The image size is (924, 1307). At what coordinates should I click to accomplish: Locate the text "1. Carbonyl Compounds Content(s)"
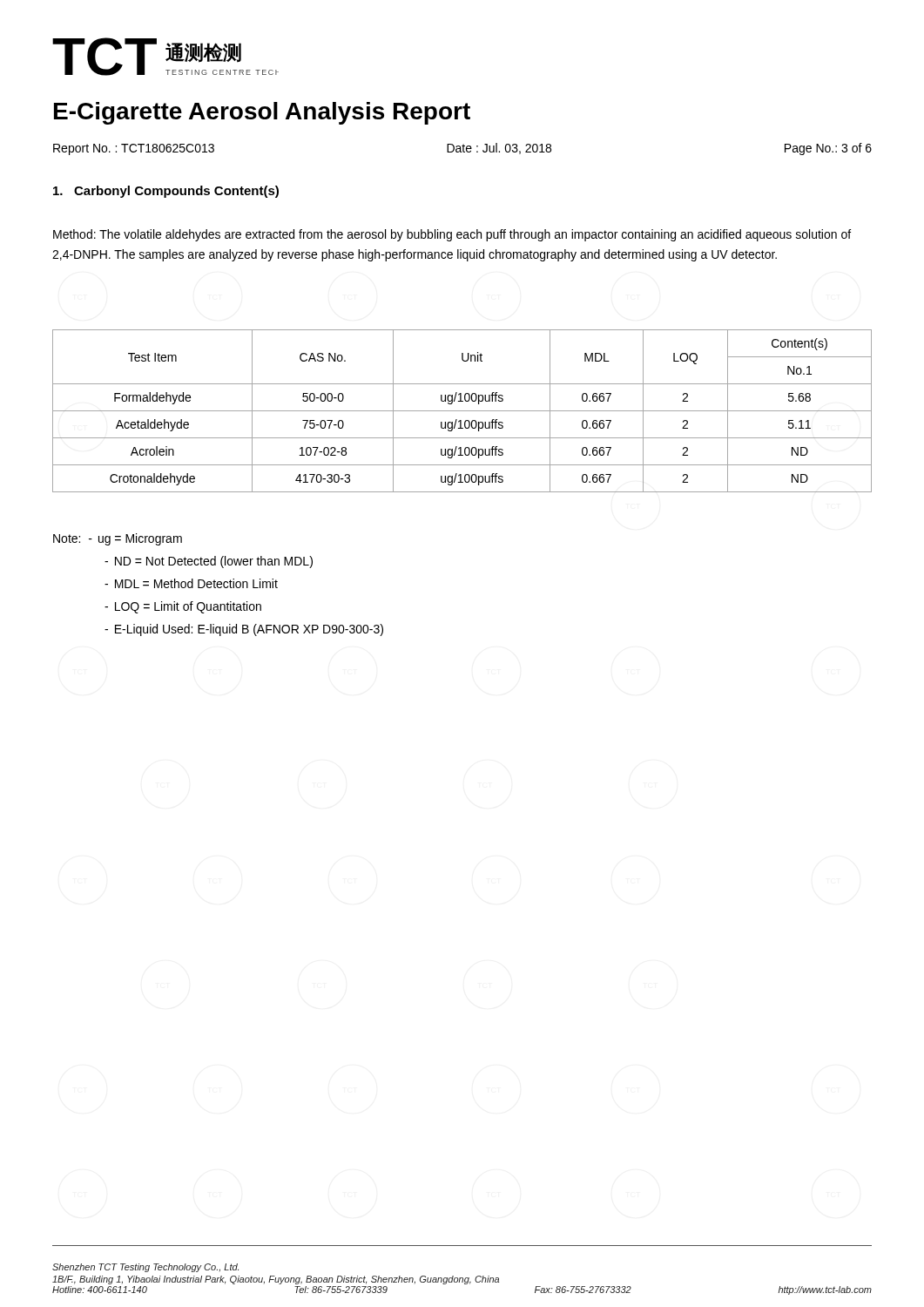(166, 190)
